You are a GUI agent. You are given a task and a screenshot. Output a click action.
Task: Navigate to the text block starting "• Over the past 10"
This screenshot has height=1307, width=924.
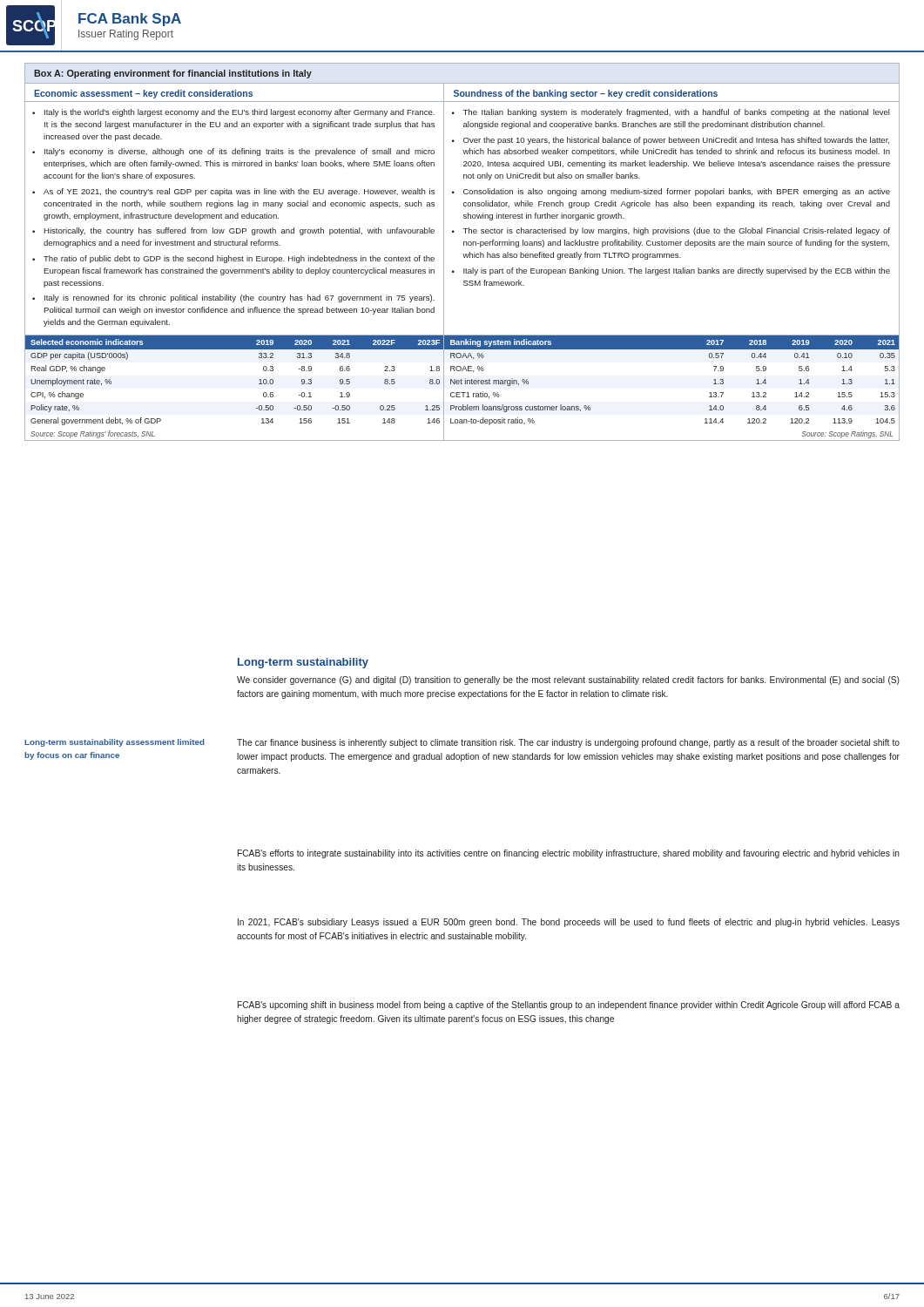(671, 158)
